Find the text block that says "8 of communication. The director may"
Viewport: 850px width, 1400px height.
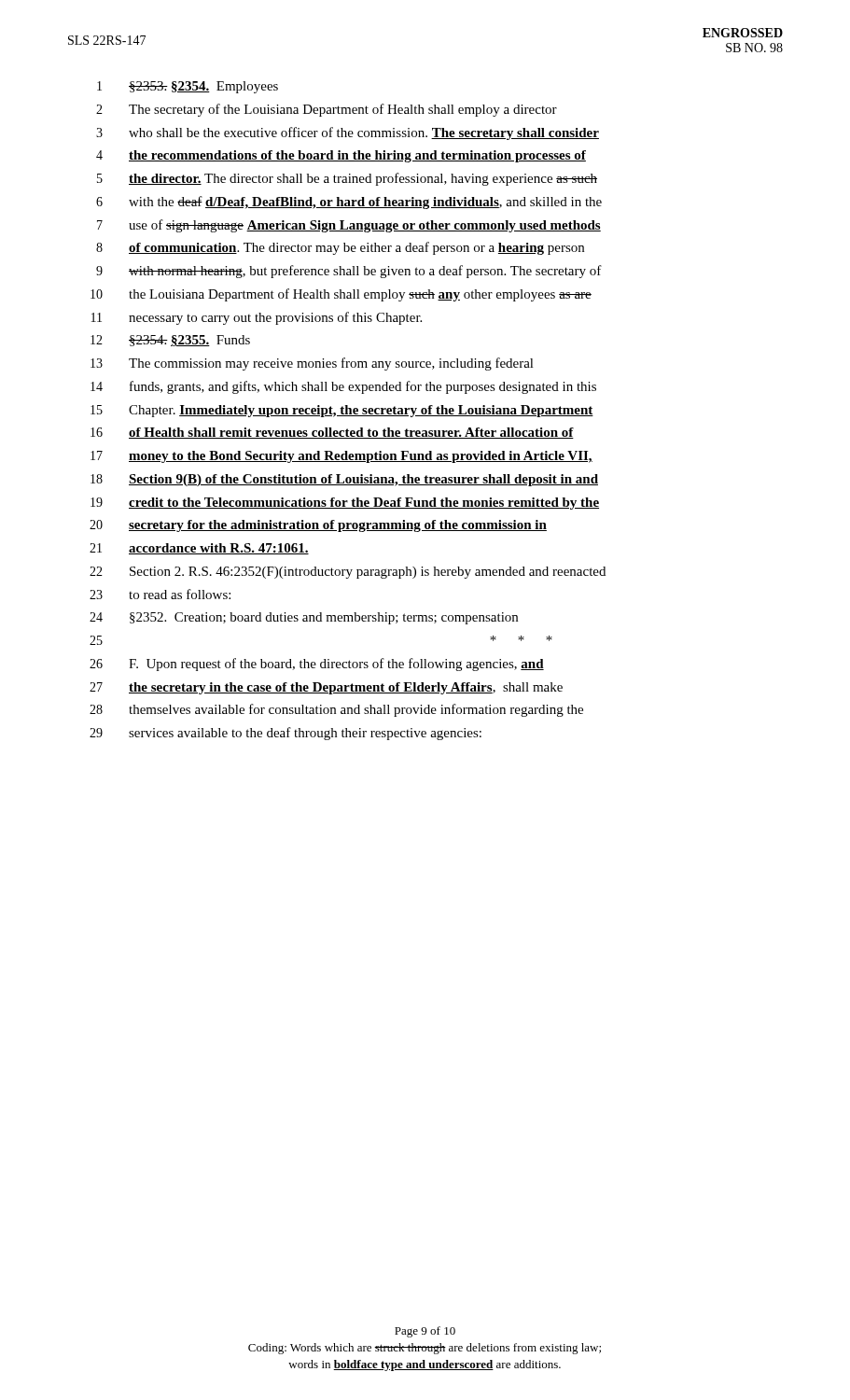pyautogui.click(x=425, y=248)
